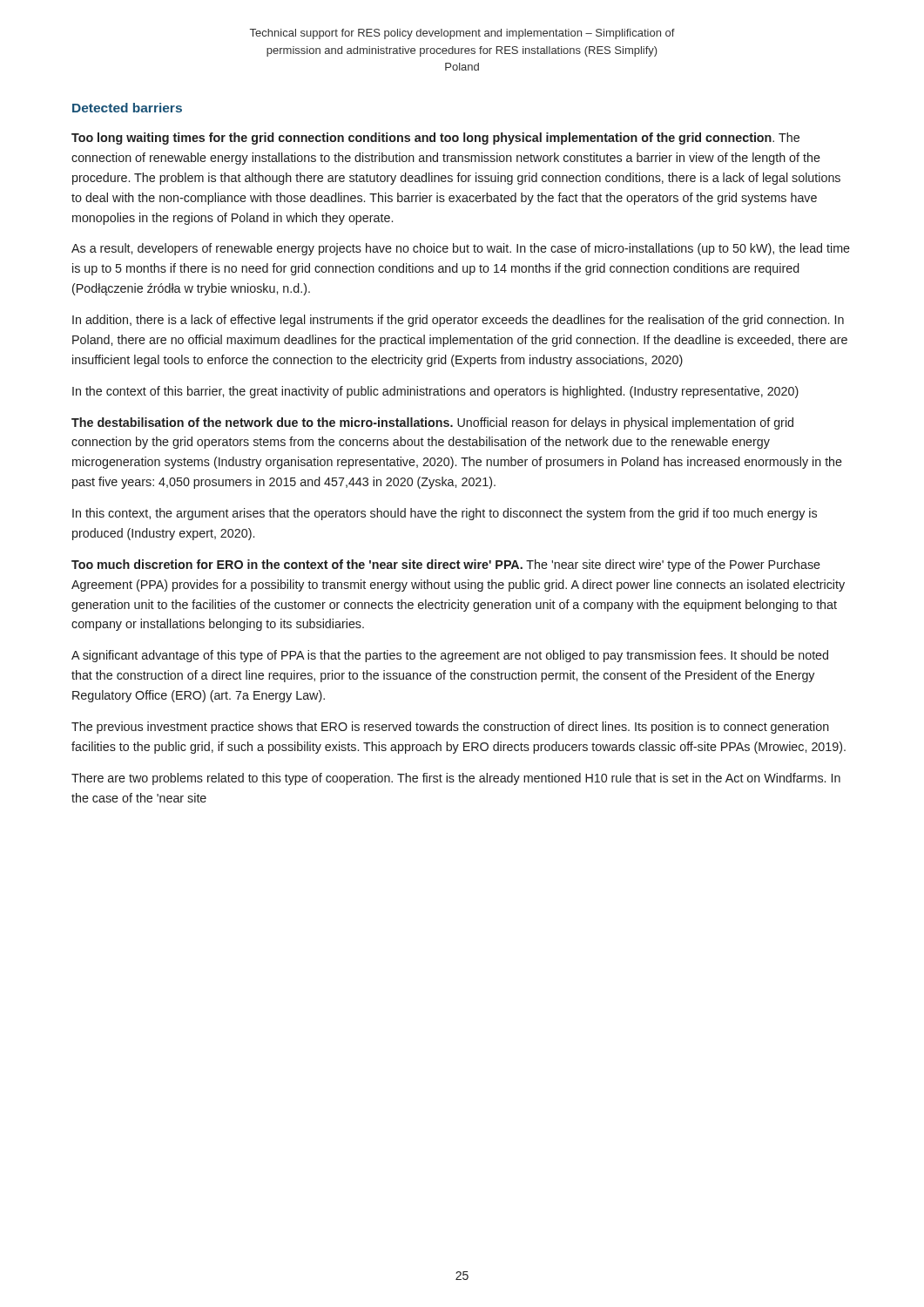This screenshot has height=1307, width=924.
Task: Select the section header with the text "Detected barriers"
Action: pos(127,108)
